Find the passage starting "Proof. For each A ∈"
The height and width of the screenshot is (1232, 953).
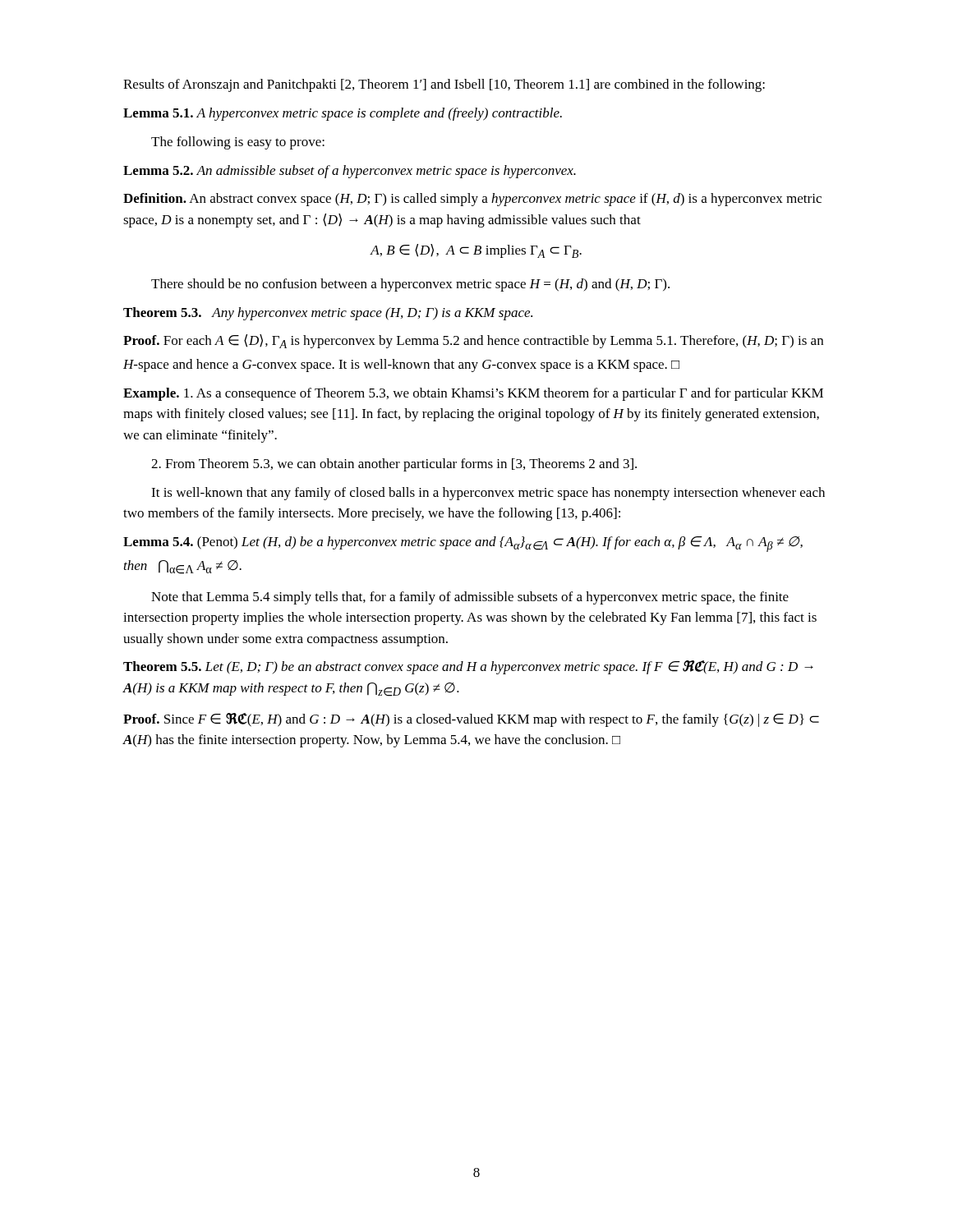(476, 353)
